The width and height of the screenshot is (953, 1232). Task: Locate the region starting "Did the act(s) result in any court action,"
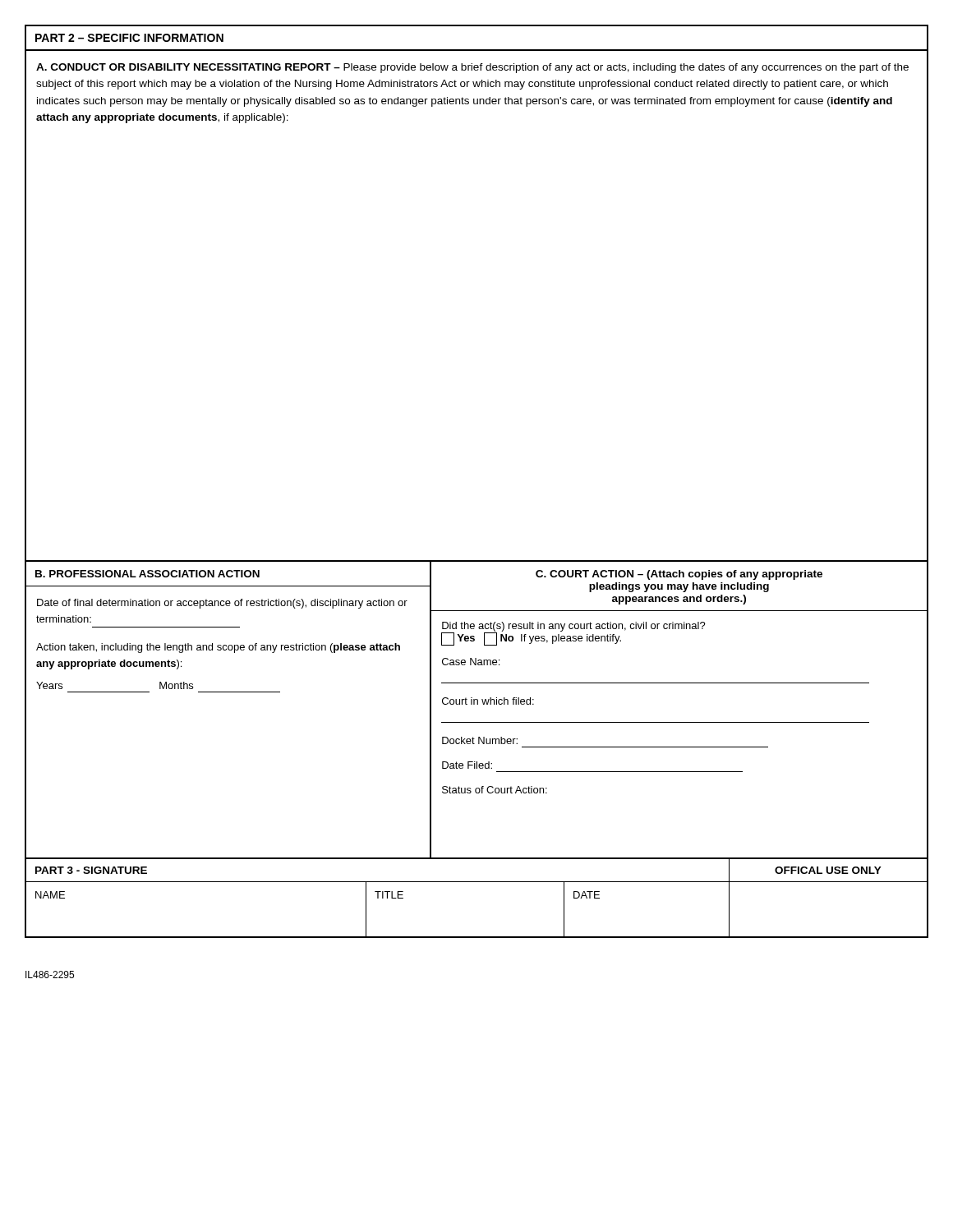point(573,632)
